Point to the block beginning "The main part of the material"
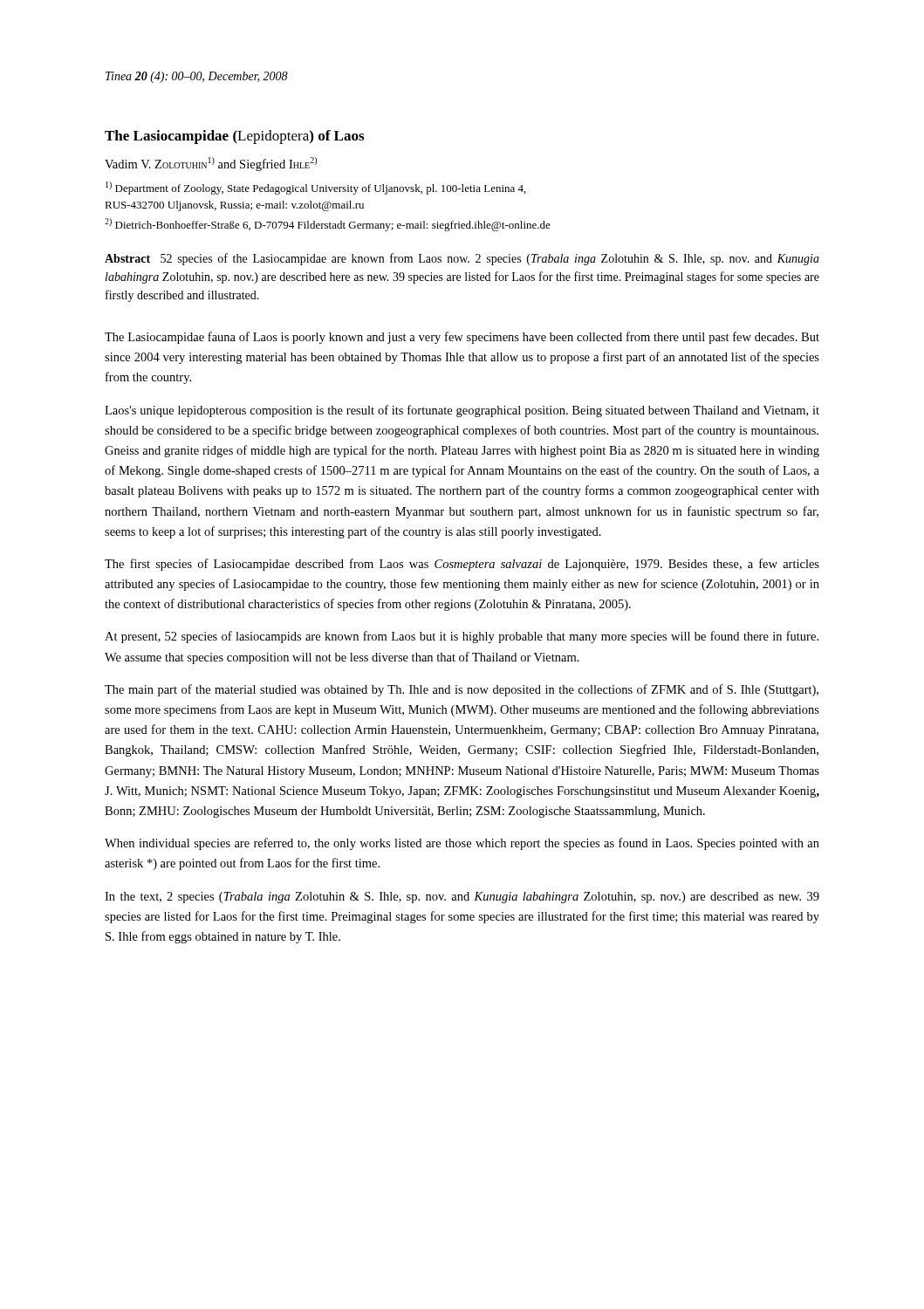The width and height of the screenshot is (924, 1309). [462, 750]
